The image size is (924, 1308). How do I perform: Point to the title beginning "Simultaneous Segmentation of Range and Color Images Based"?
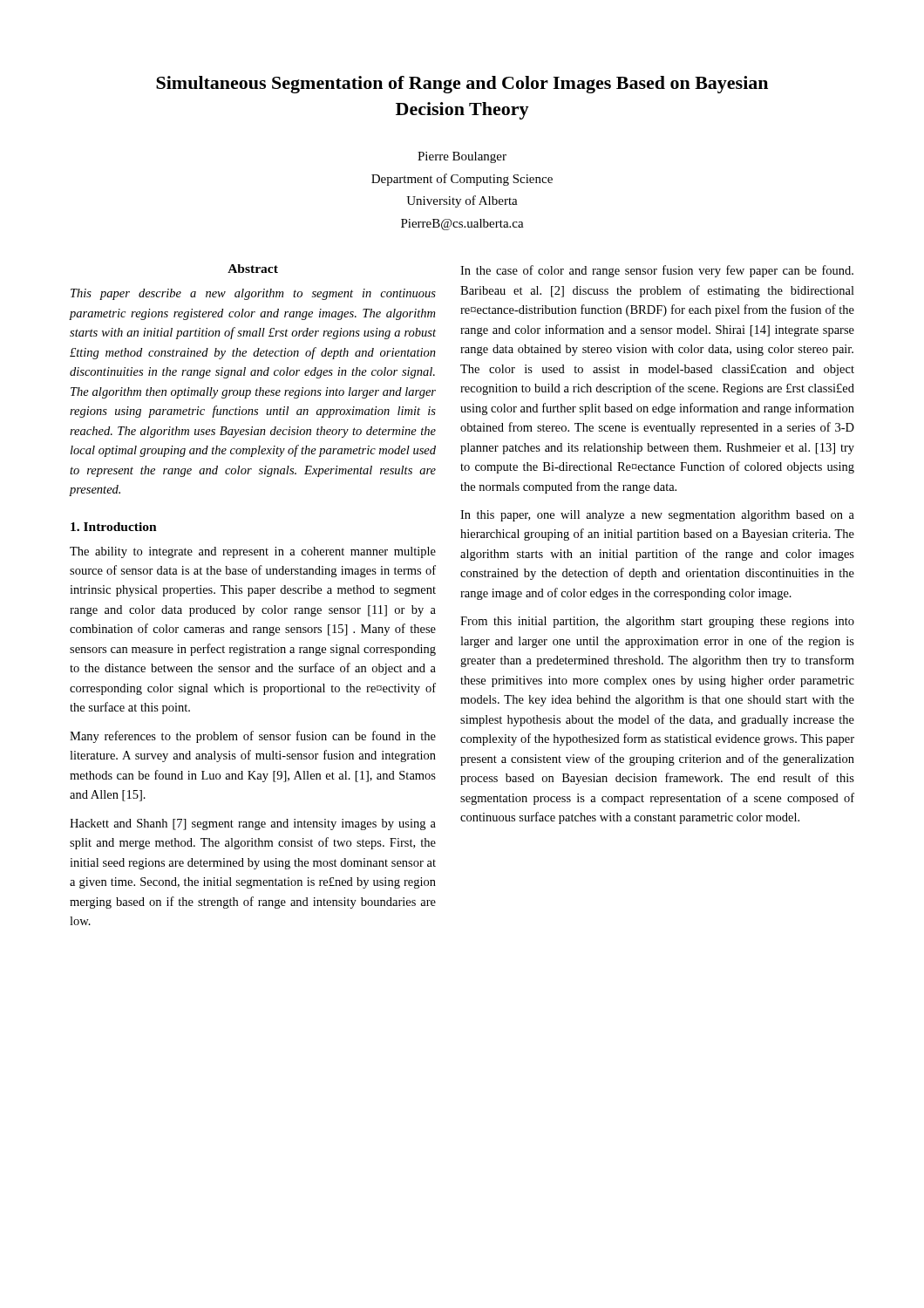point(462,96)
